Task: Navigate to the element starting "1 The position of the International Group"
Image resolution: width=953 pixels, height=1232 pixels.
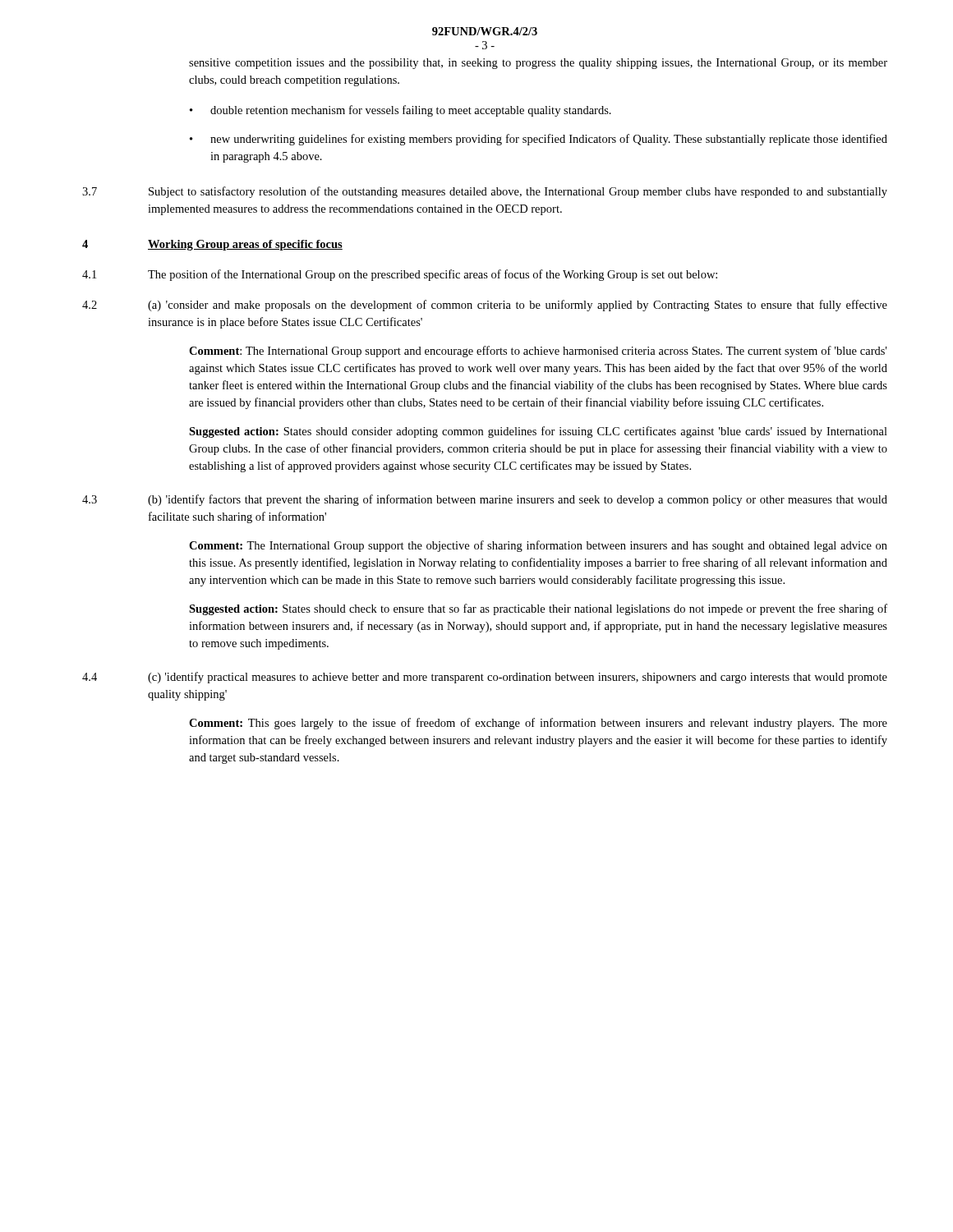Action: (485, 275)
